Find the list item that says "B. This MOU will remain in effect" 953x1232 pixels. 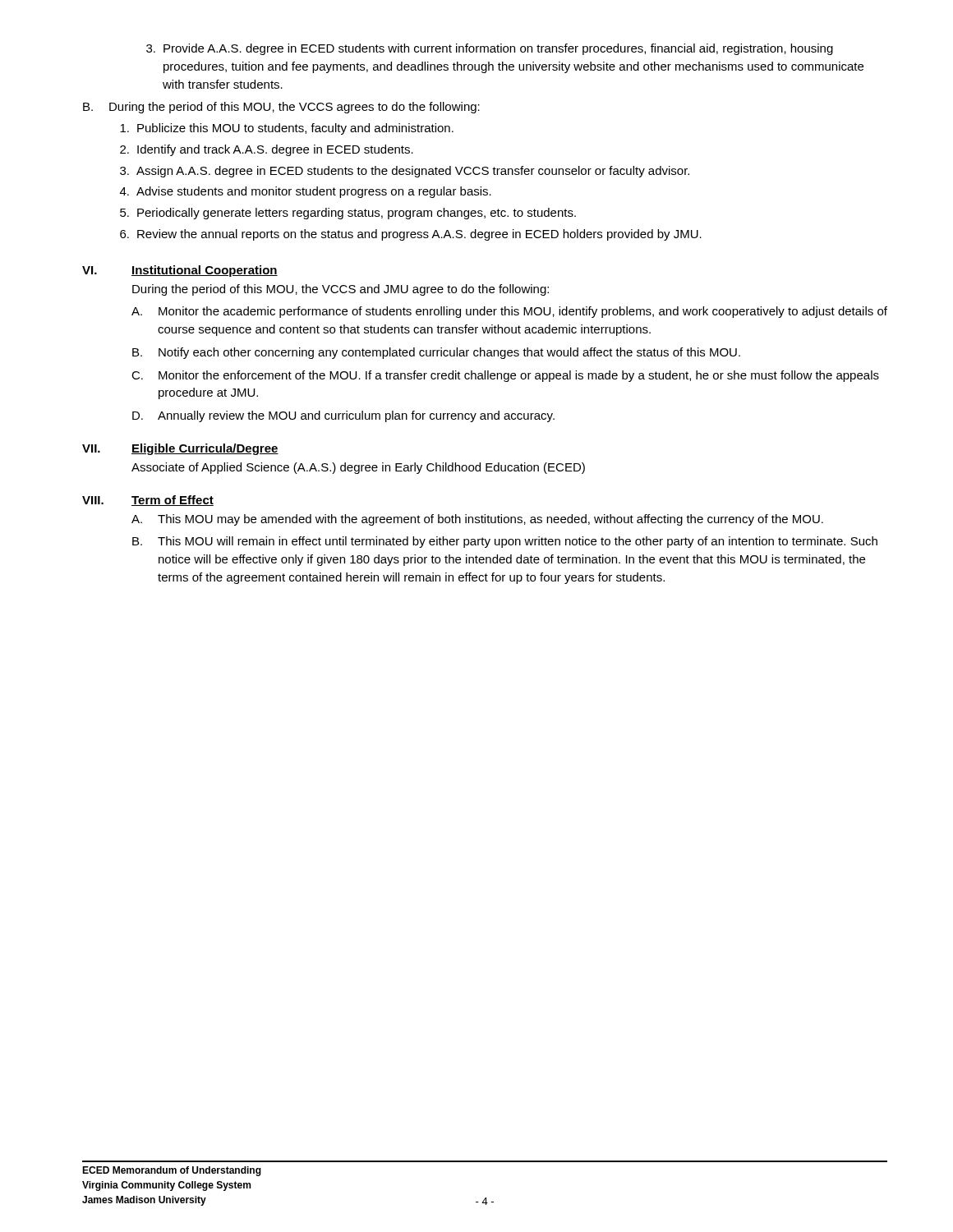(509, 559)
